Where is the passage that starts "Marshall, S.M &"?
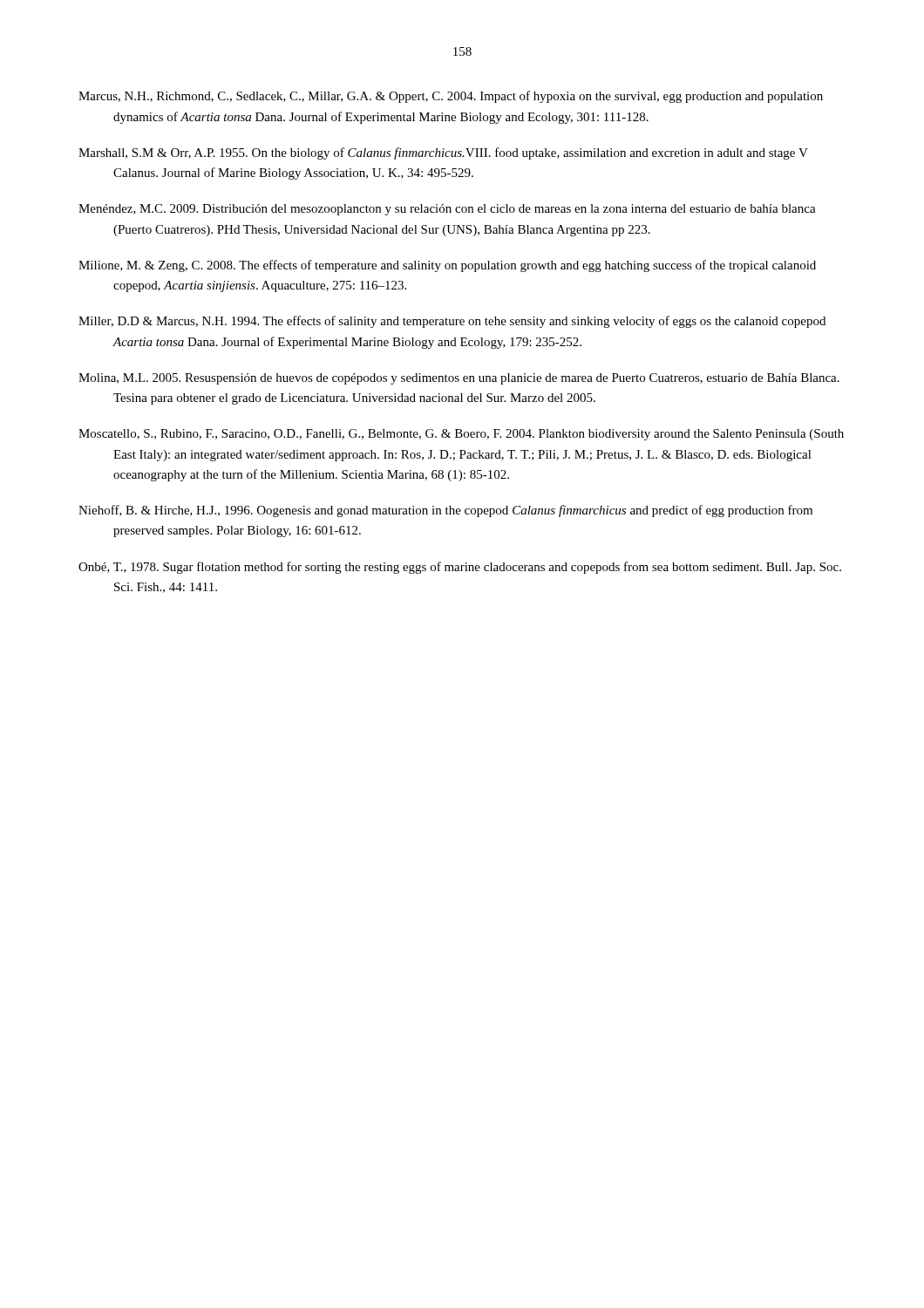This screenshot has height=1308, width=924. [x=443, y=163]
